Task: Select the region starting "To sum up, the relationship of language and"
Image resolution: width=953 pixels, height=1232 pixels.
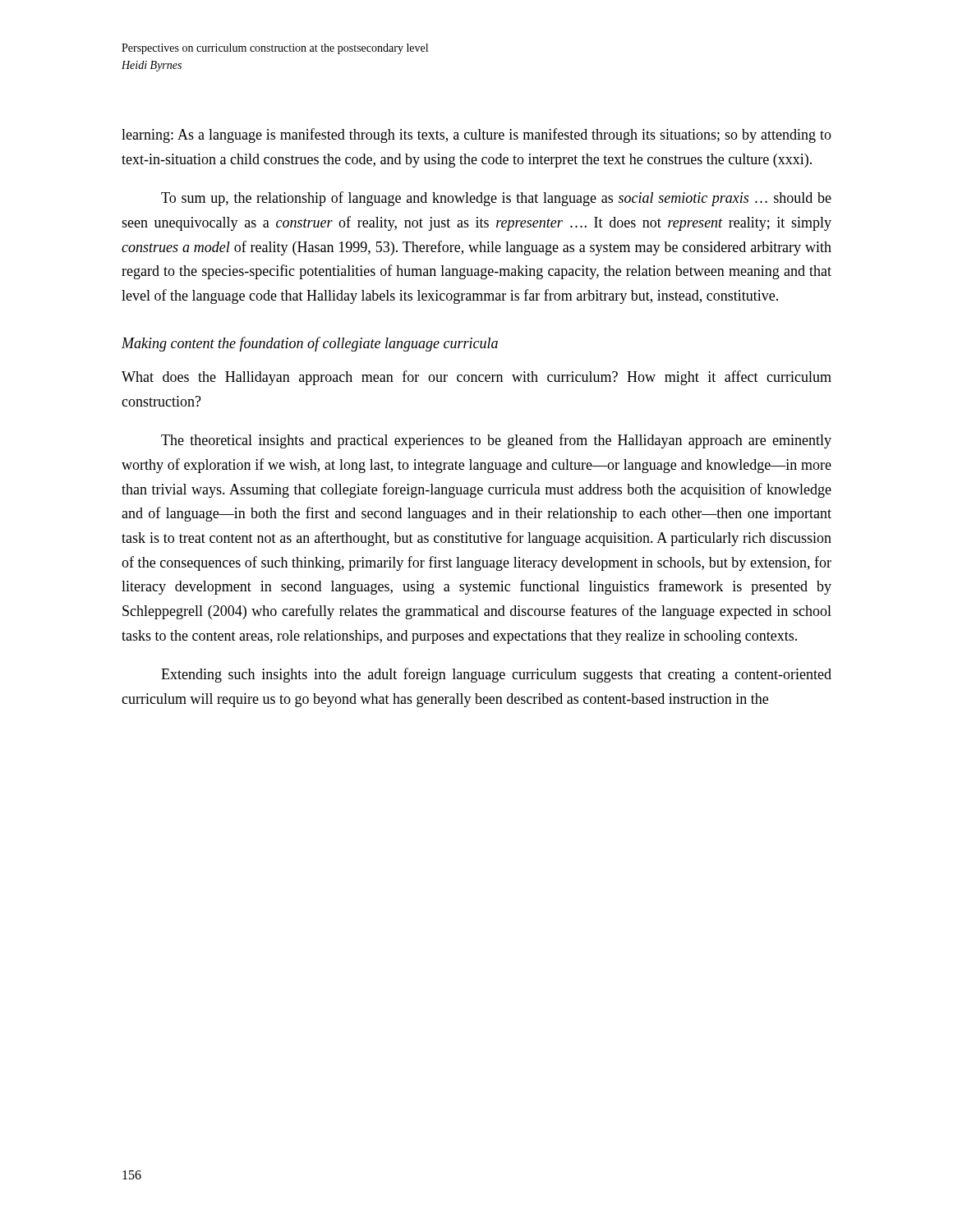Action: (476, 247)
